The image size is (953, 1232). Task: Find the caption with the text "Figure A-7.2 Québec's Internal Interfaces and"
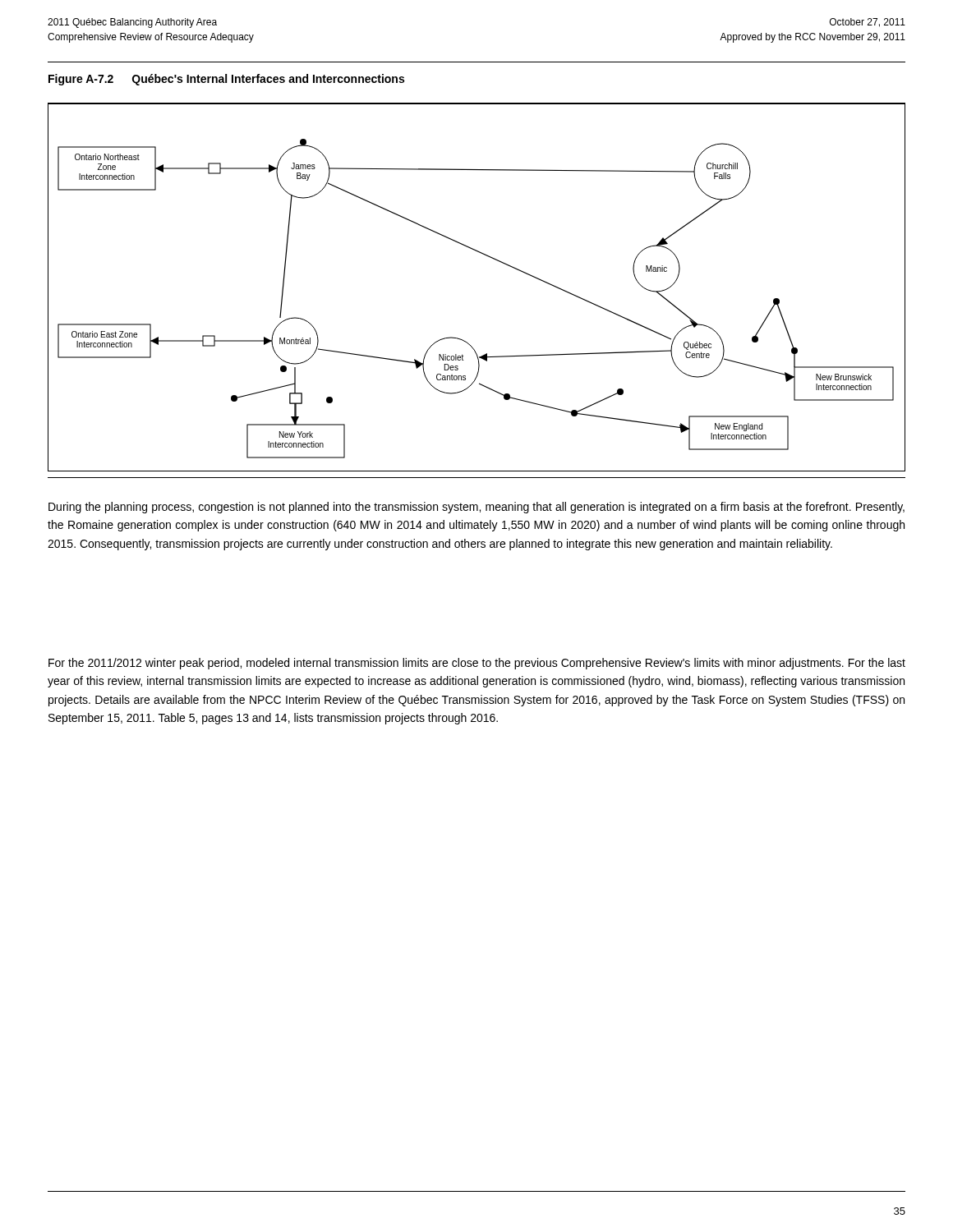pyautogui.click(x=226, y=79)
